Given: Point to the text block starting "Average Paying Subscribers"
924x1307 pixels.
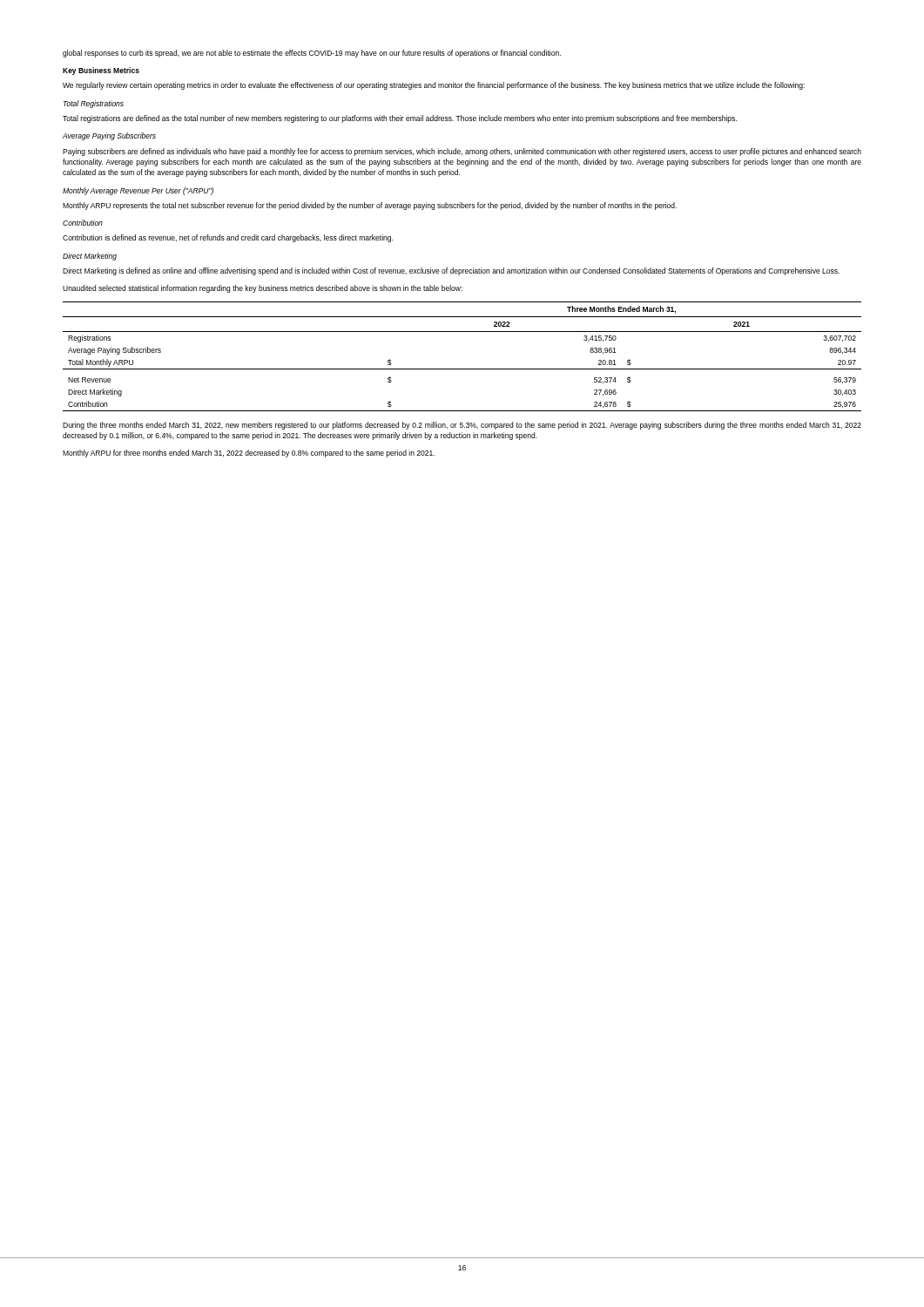Looking at the screenshot, I should coord(109,136).
